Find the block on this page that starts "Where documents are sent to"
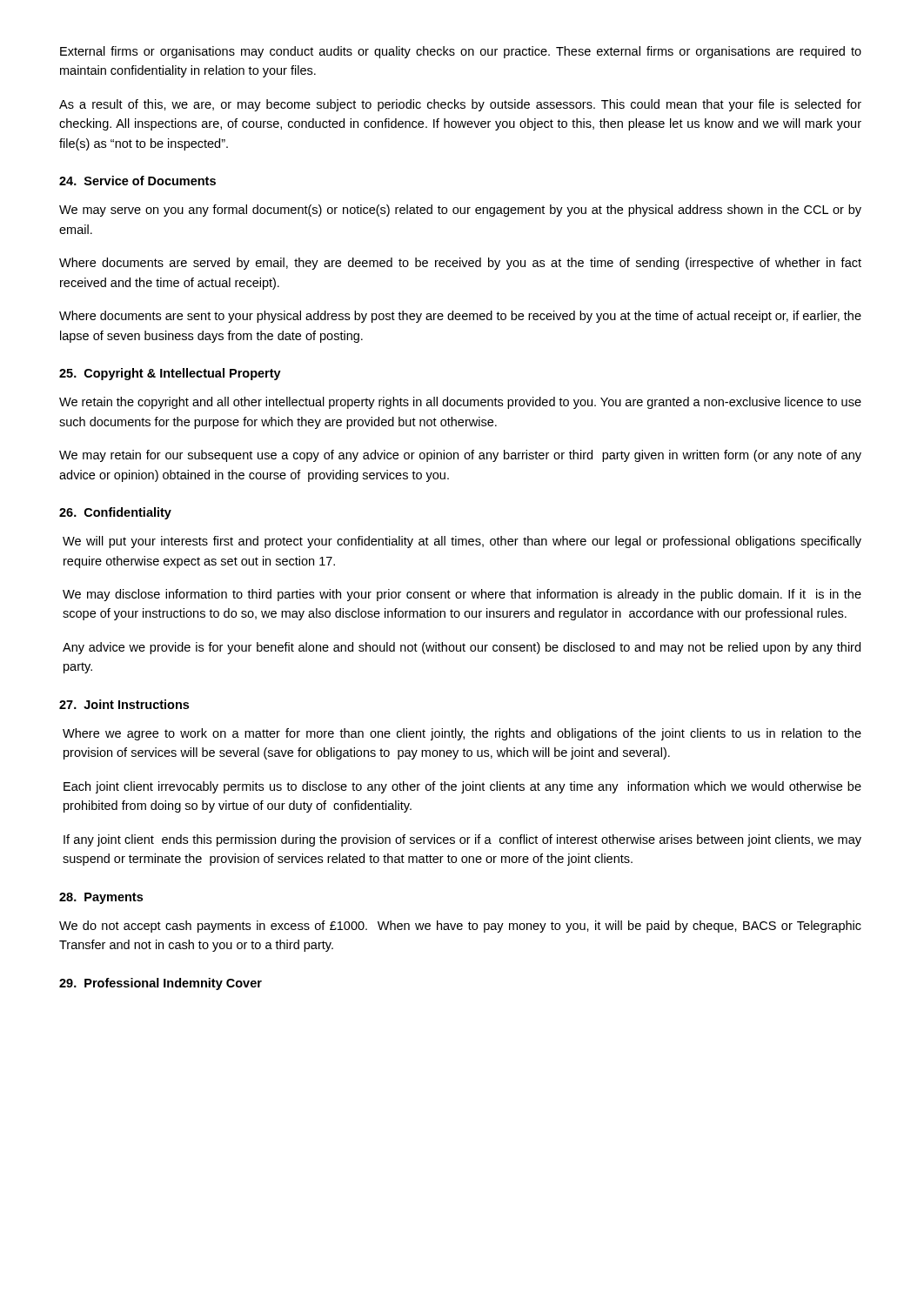This screenshot has height=1305, width=924. click(460, 326)
